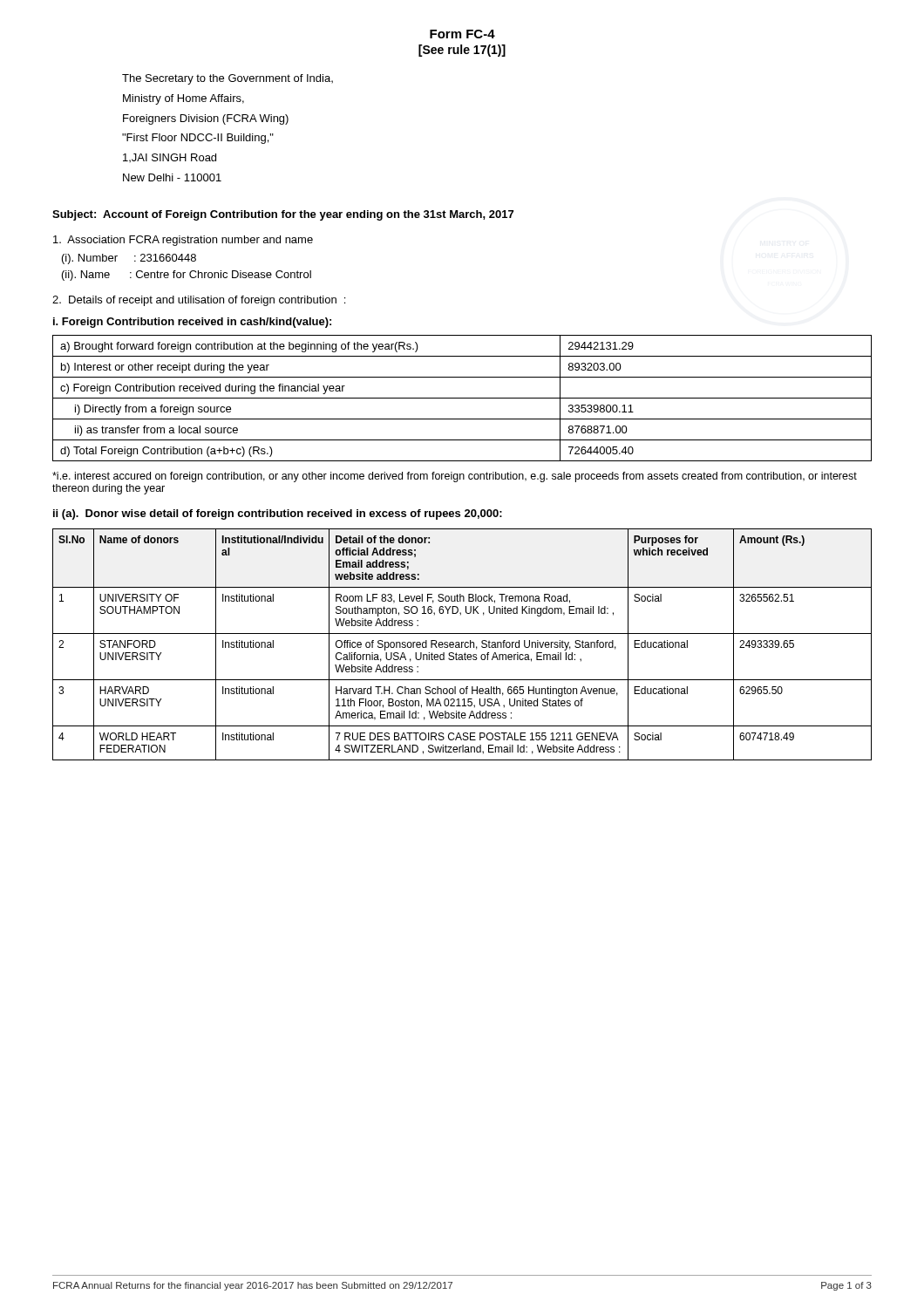Select the table that reads "ii) as transfer from a"
The height and width of the screenshot is (1308, 924).
[462, 398]
